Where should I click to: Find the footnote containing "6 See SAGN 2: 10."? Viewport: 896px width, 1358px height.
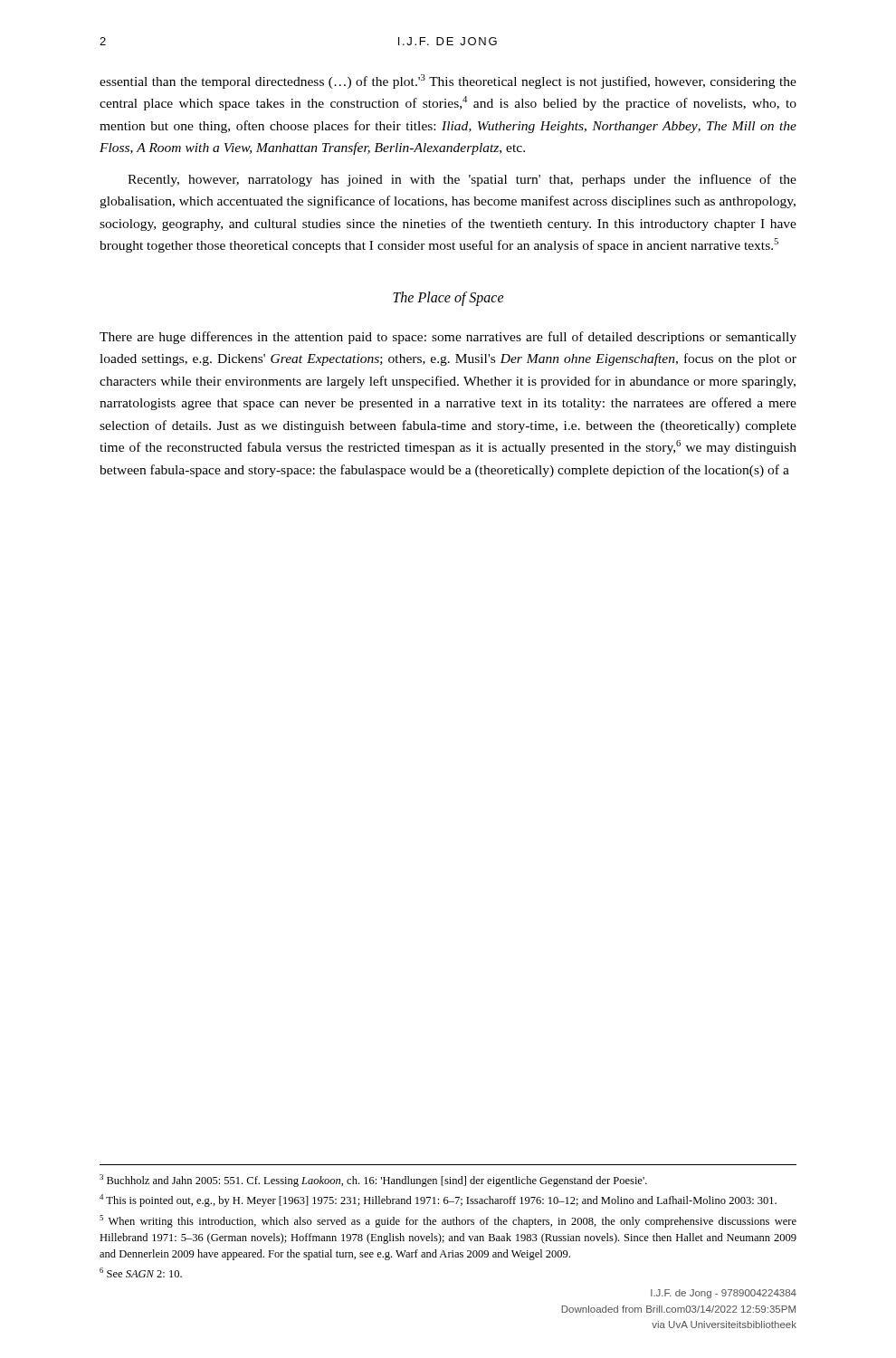141,1273
